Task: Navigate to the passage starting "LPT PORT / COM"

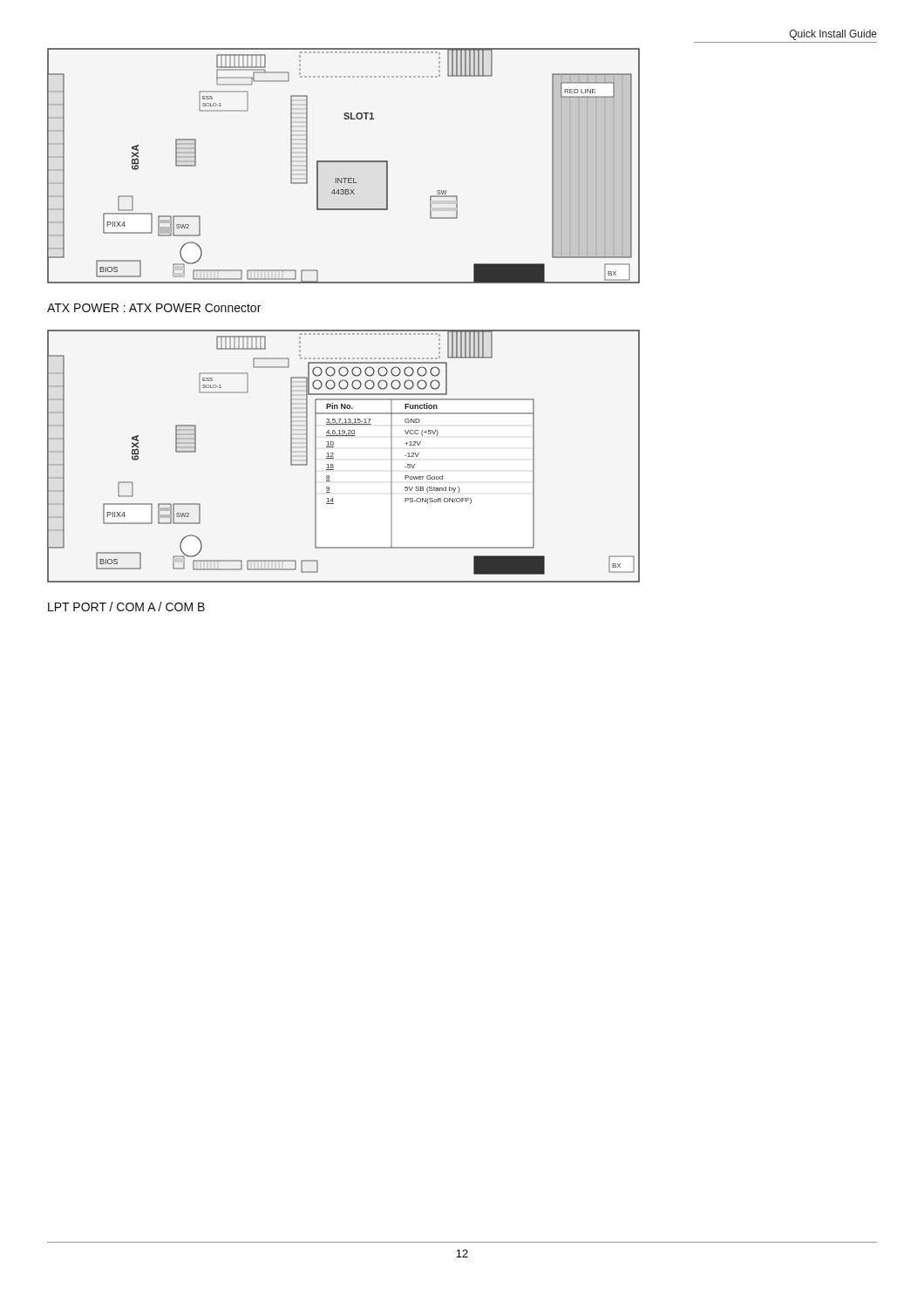Action: 126,607
